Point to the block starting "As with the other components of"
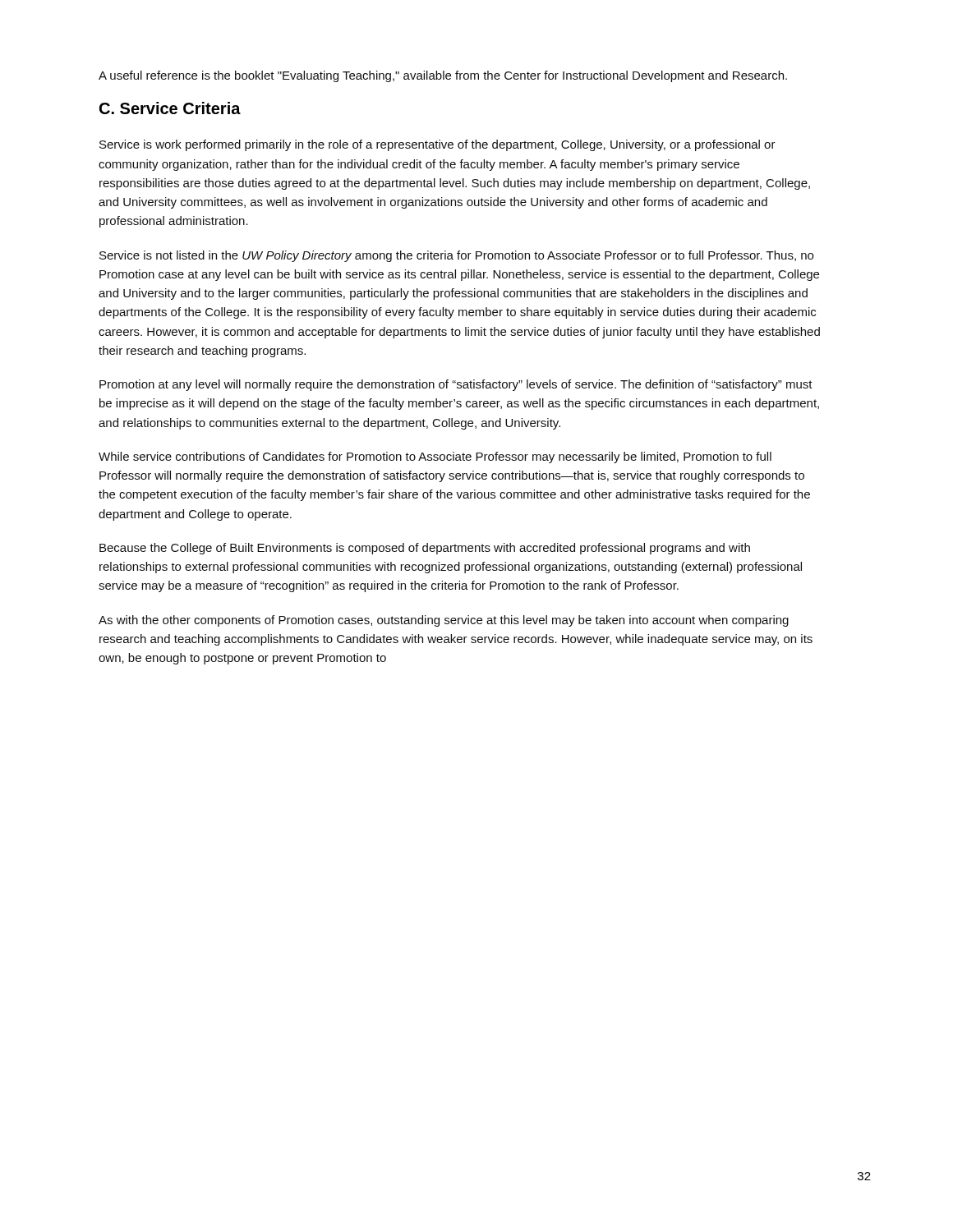 pos(456,638)
